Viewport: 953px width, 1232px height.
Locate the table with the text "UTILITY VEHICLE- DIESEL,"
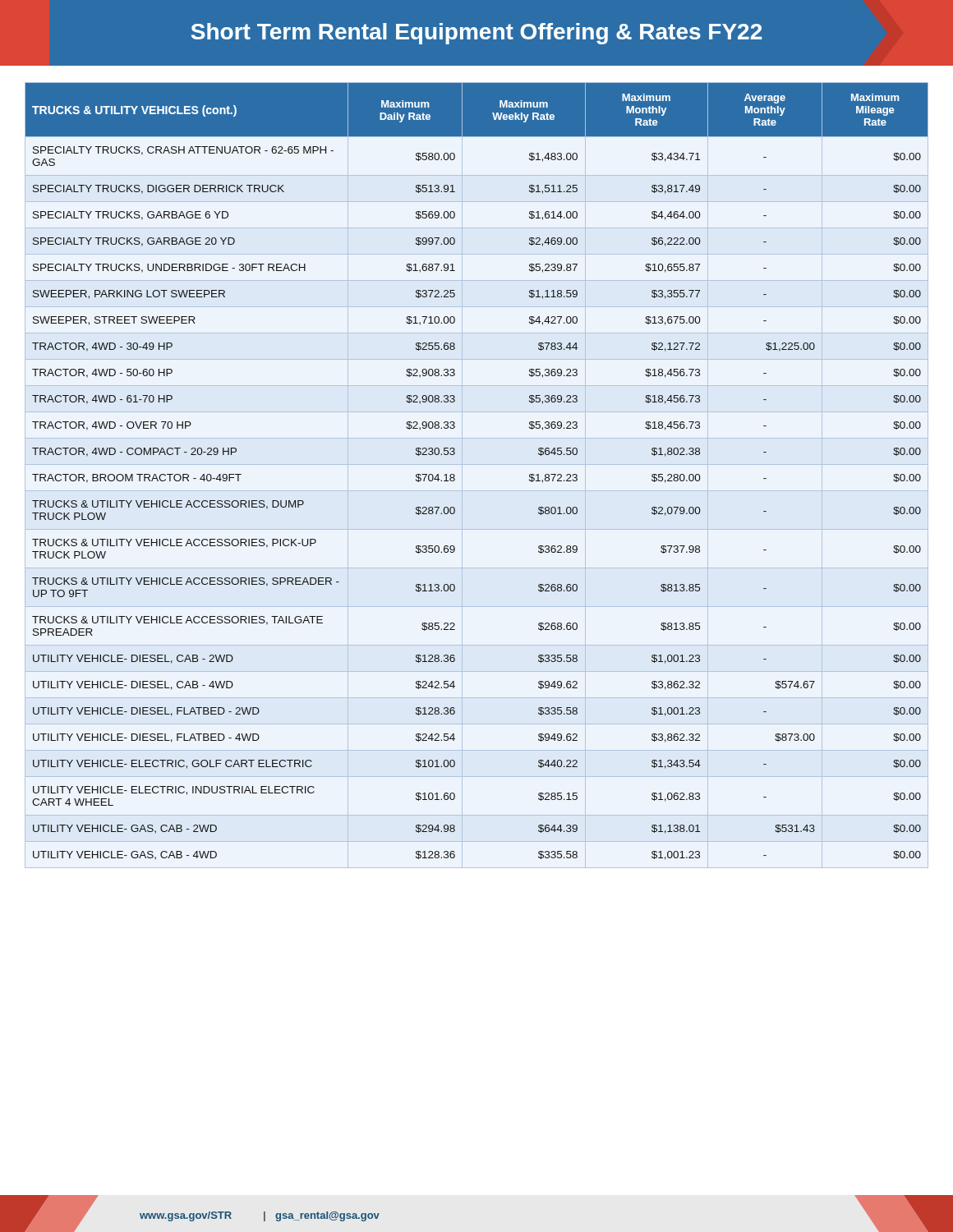pyautogui.click(x=476, y=475)
